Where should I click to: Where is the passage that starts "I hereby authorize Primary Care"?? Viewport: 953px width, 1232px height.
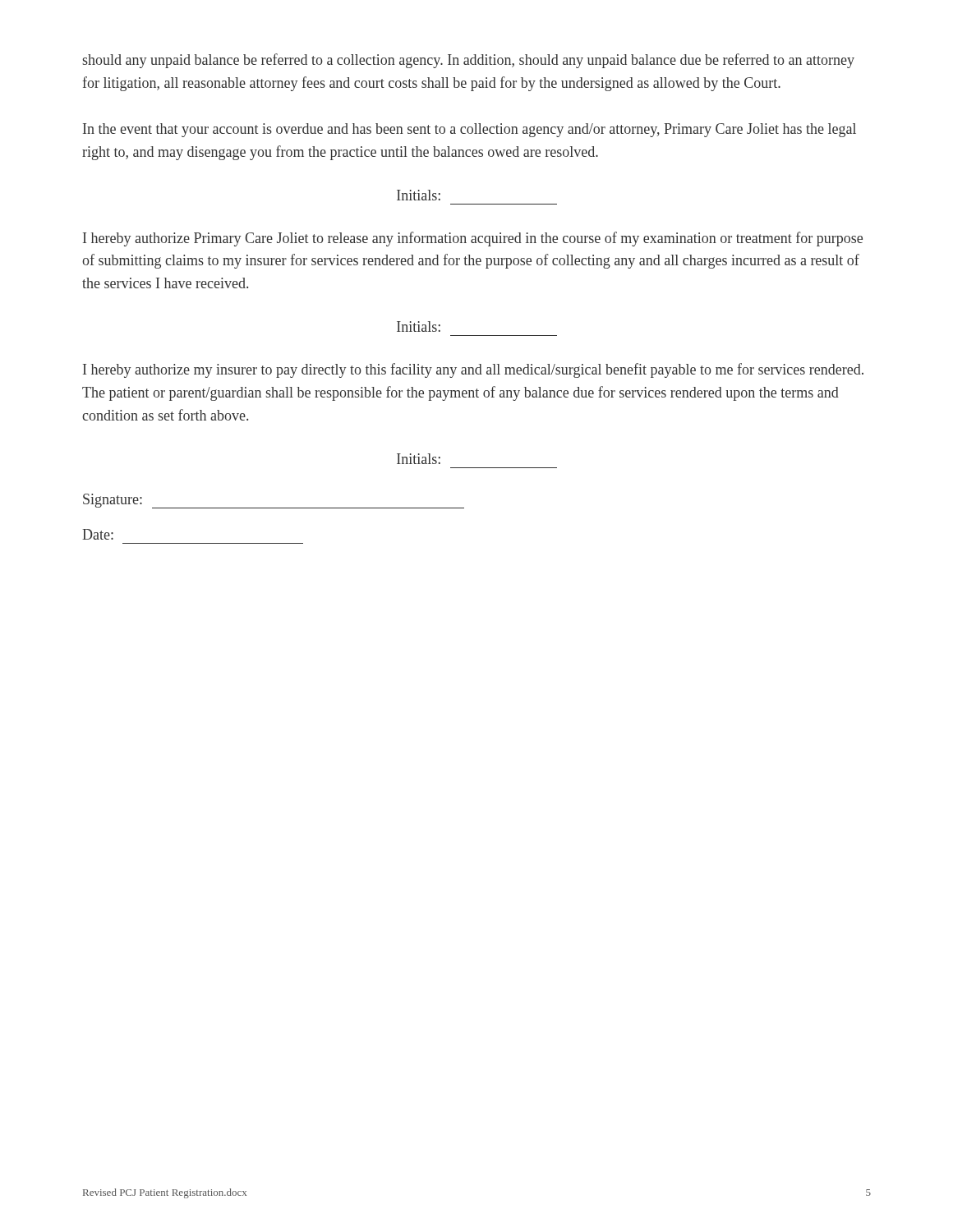tap(473, 261)
